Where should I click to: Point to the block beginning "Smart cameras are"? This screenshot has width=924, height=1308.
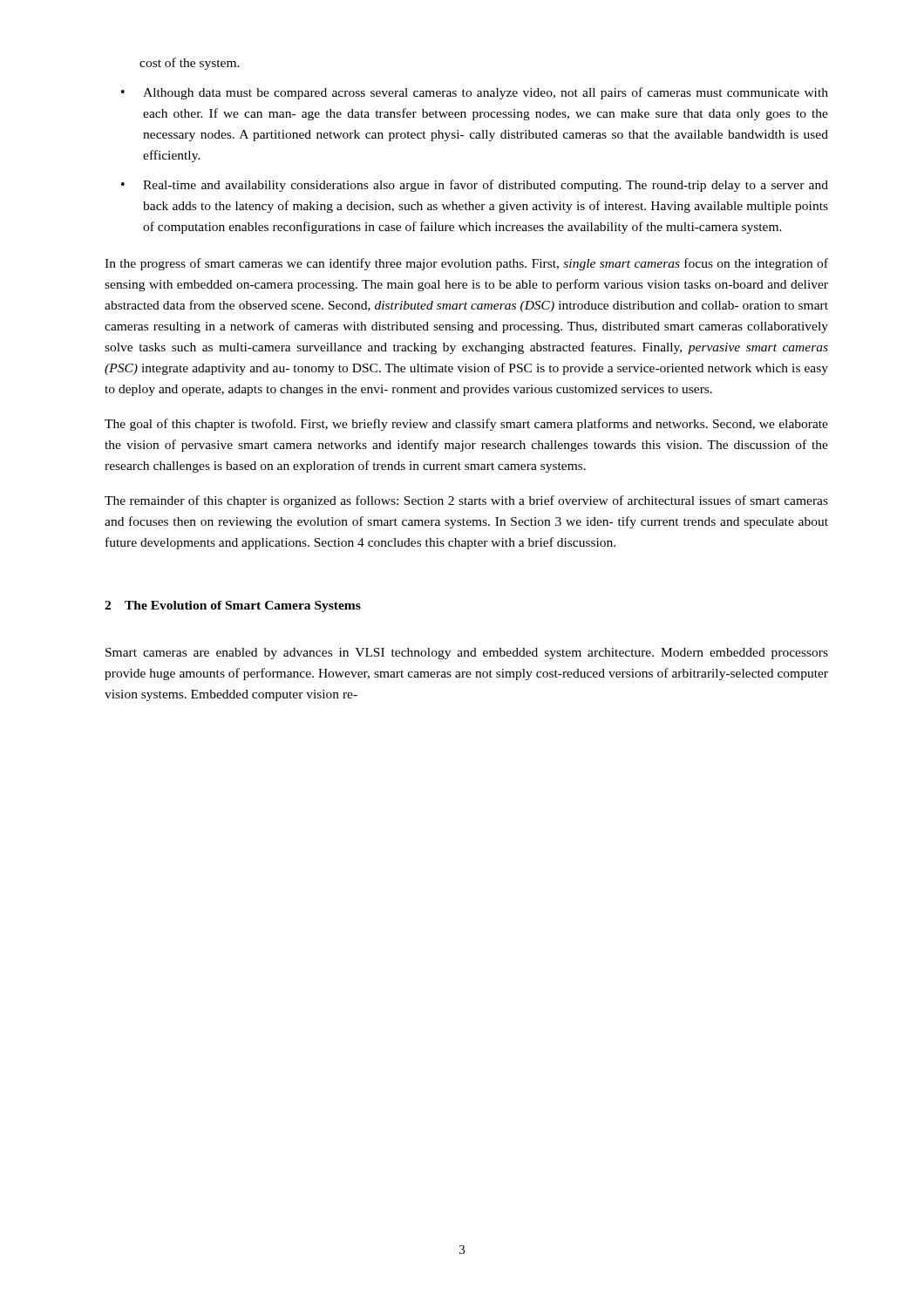click(466, 673)
